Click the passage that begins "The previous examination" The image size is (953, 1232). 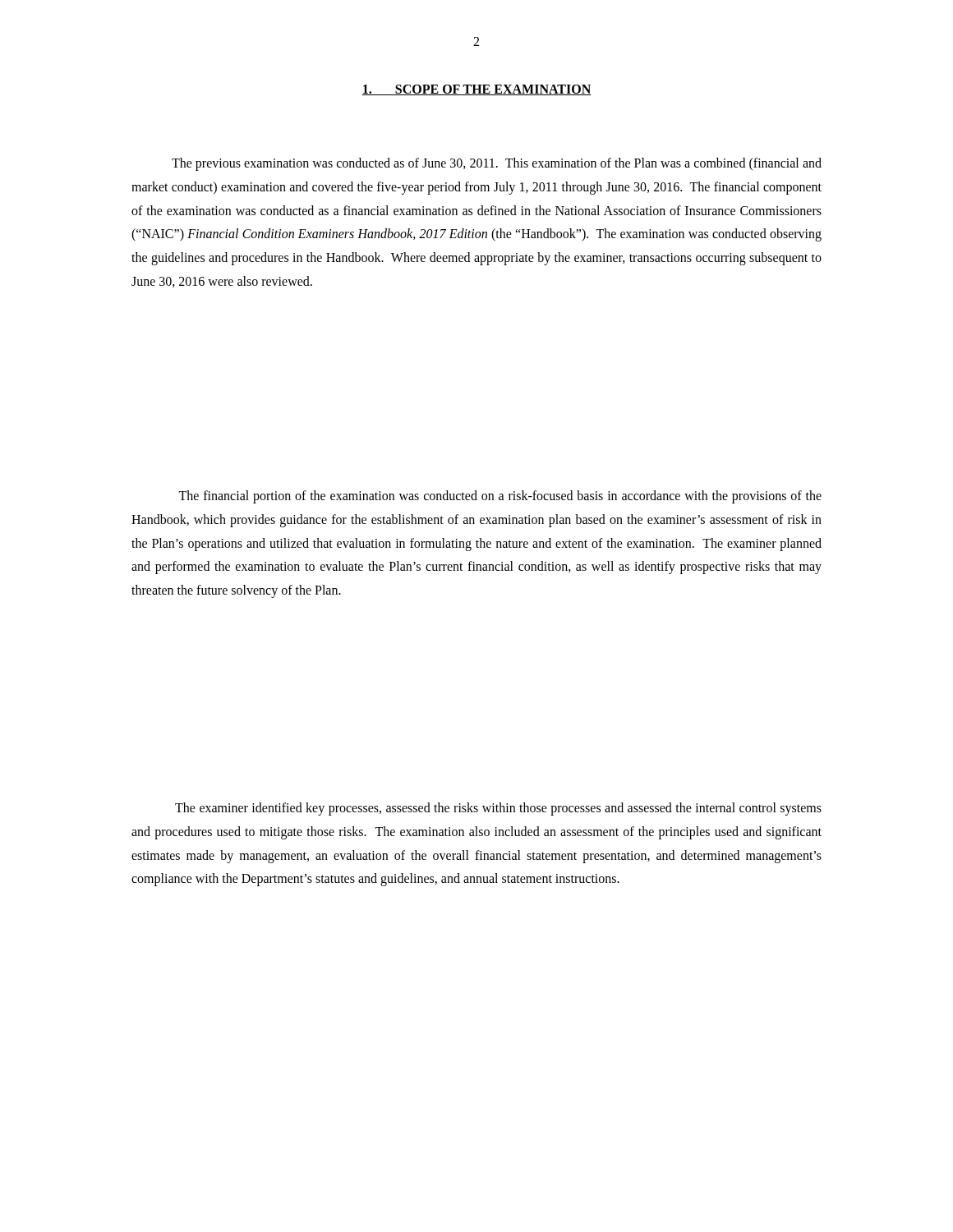tap(476, 222)
